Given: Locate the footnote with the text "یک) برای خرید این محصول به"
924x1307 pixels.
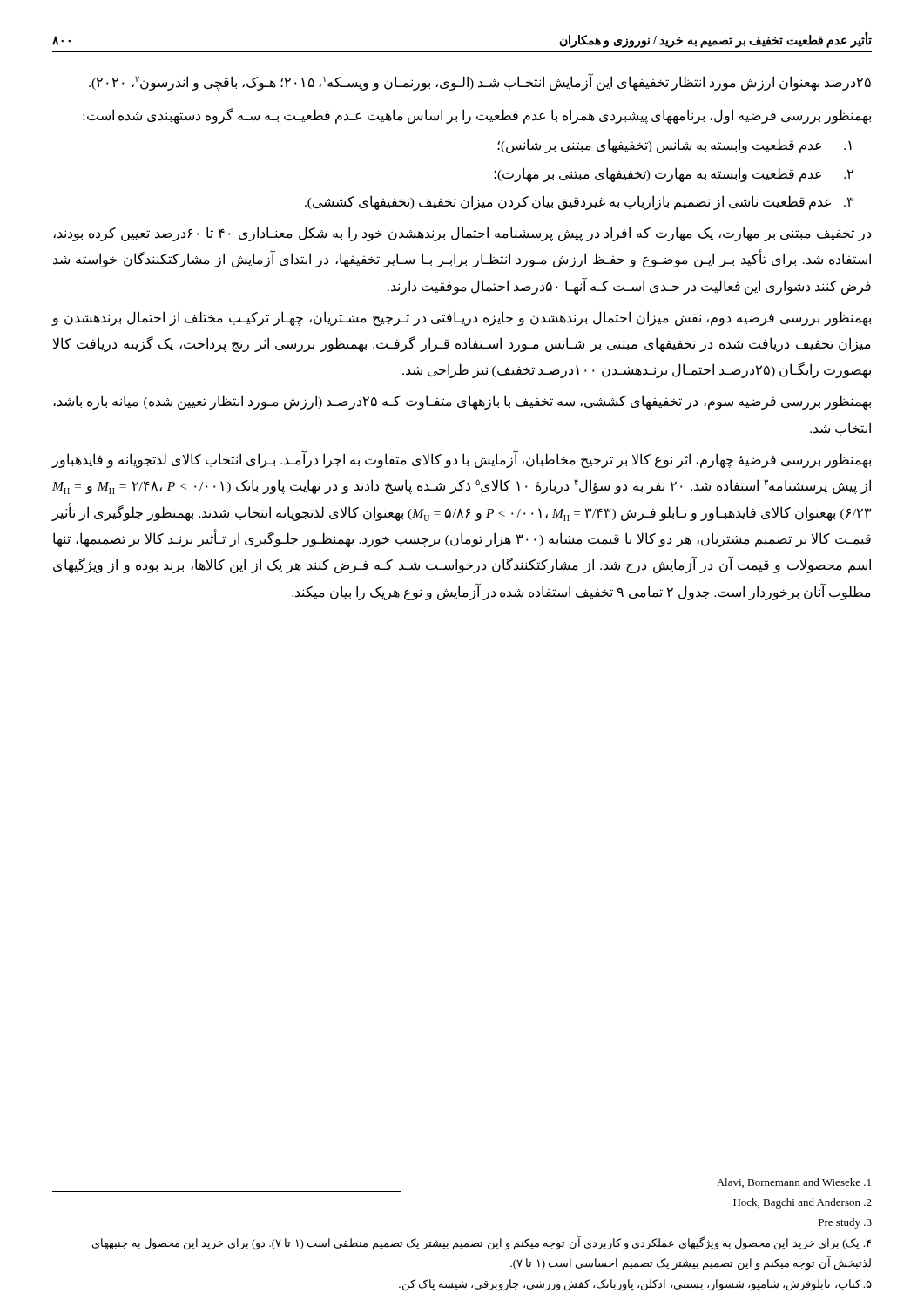Looking at the screenshot, I should coord(482,1253).
